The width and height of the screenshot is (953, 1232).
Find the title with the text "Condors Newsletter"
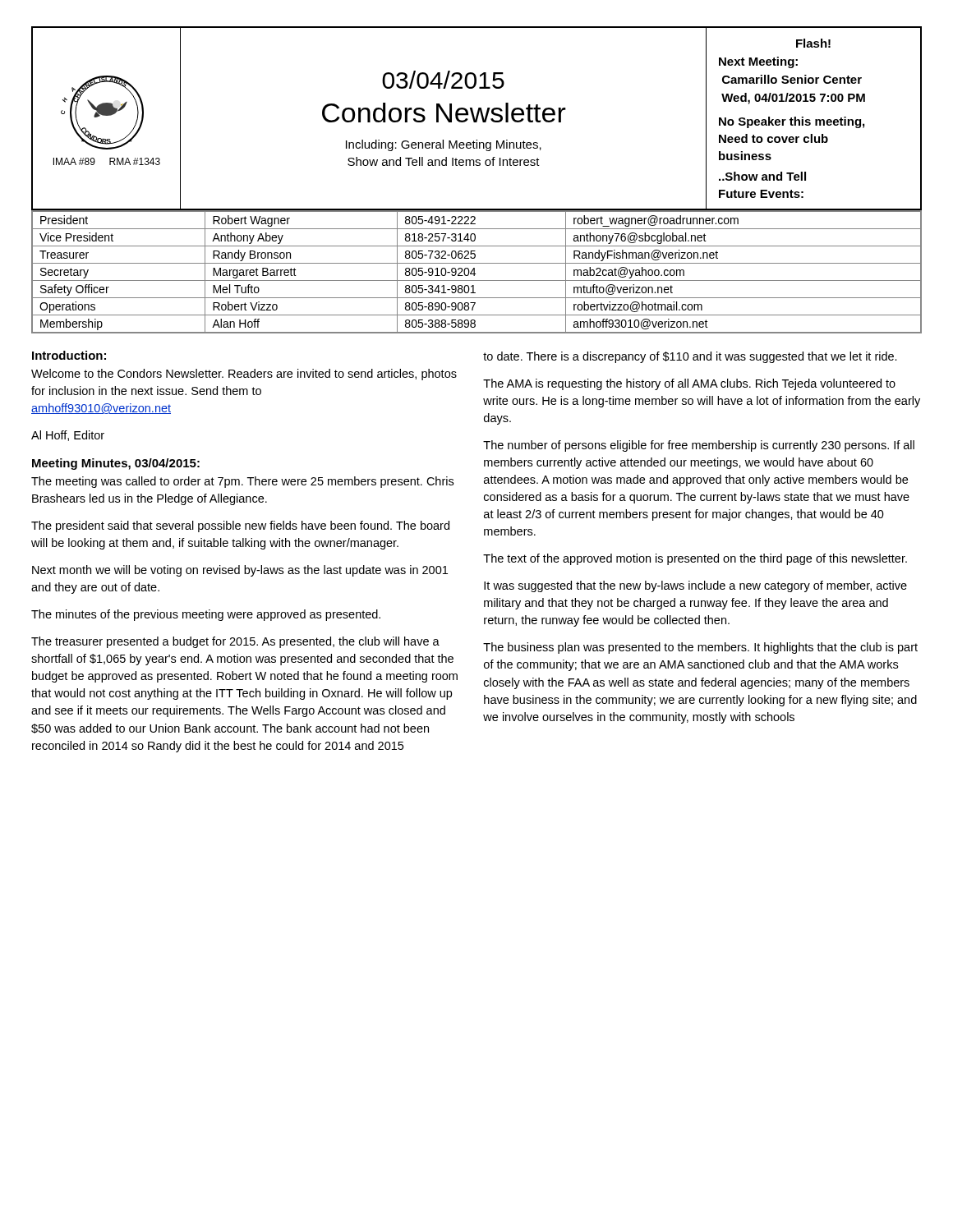click(x=443, y=113)
